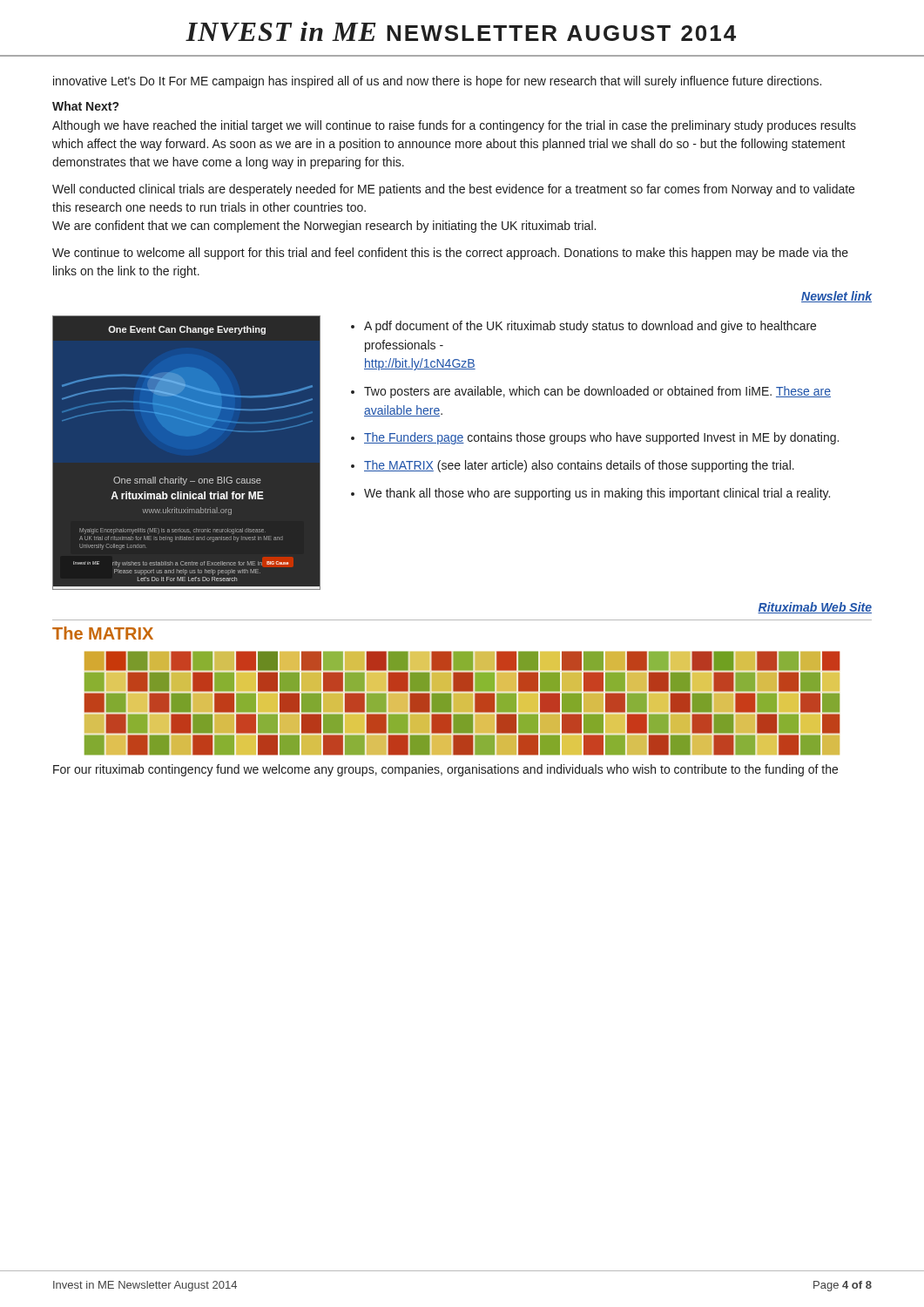The width and height of the screenshot is (924, 1307).
Task: Find the region starting "Two posters are available,"
Action: pos(597,401)
